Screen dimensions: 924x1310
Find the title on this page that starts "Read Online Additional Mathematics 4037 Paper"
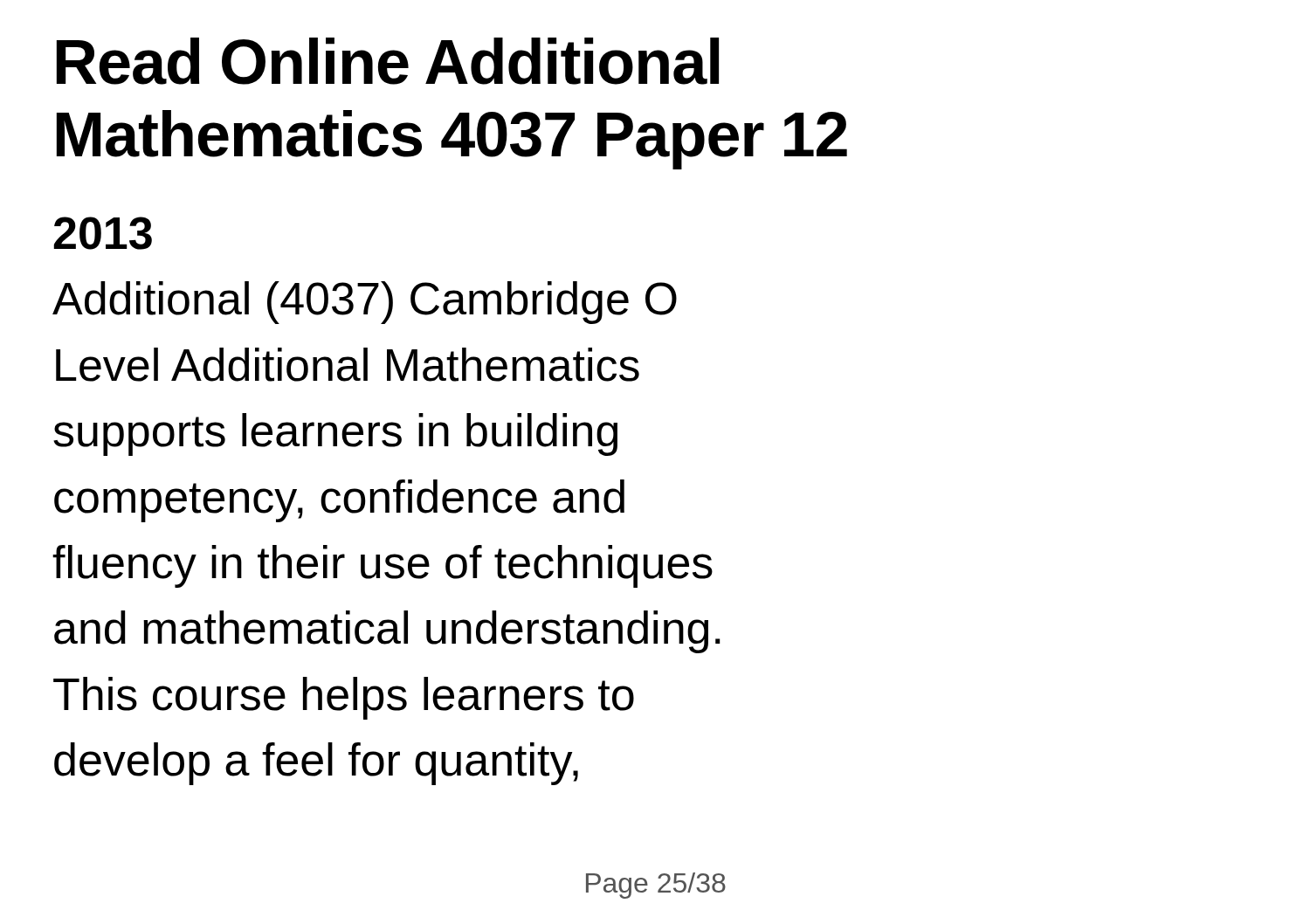coord(655,99)
